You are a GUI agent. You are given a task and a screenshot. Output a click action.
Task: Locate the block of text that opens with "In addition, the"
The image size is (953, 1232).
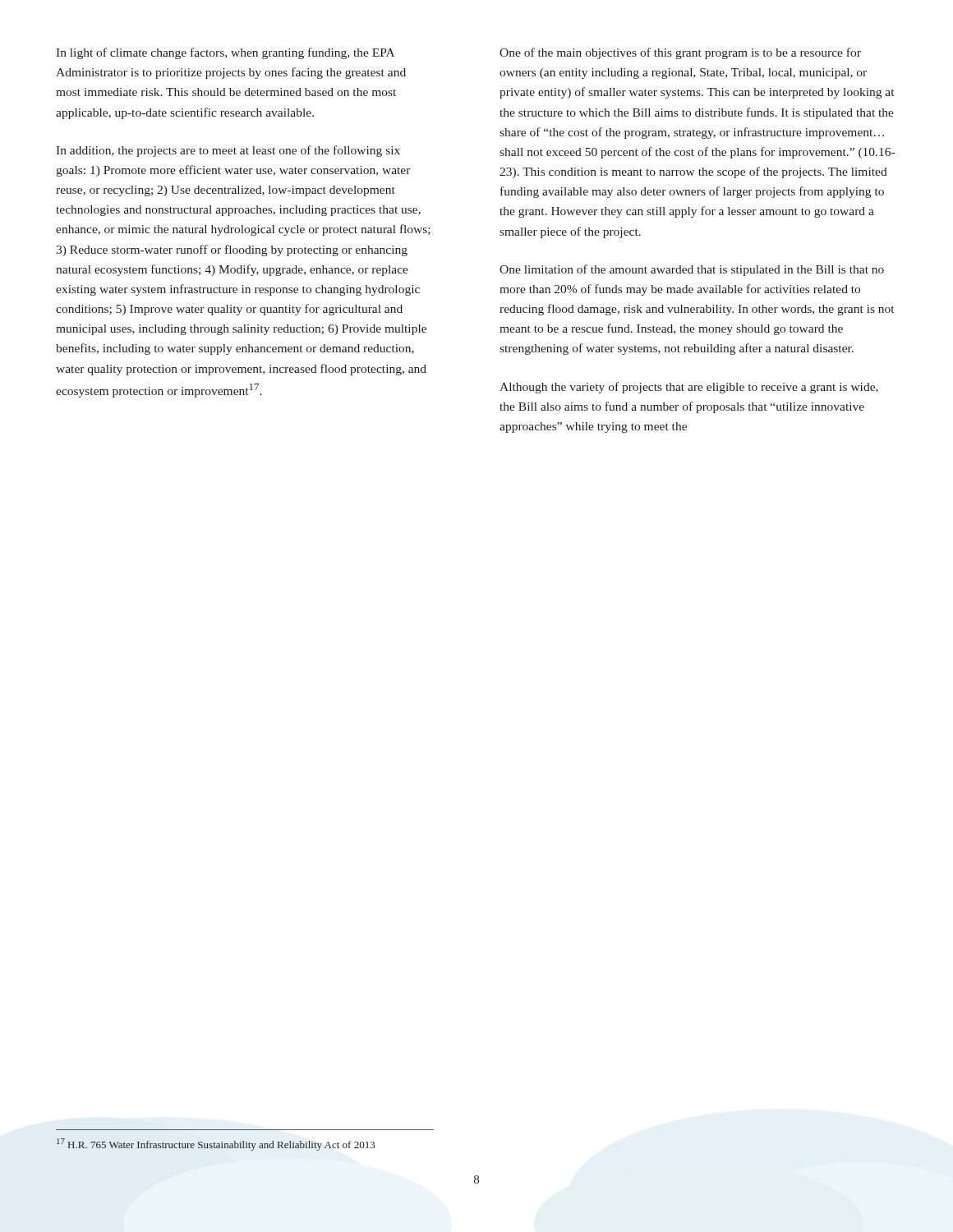point(243,270)
